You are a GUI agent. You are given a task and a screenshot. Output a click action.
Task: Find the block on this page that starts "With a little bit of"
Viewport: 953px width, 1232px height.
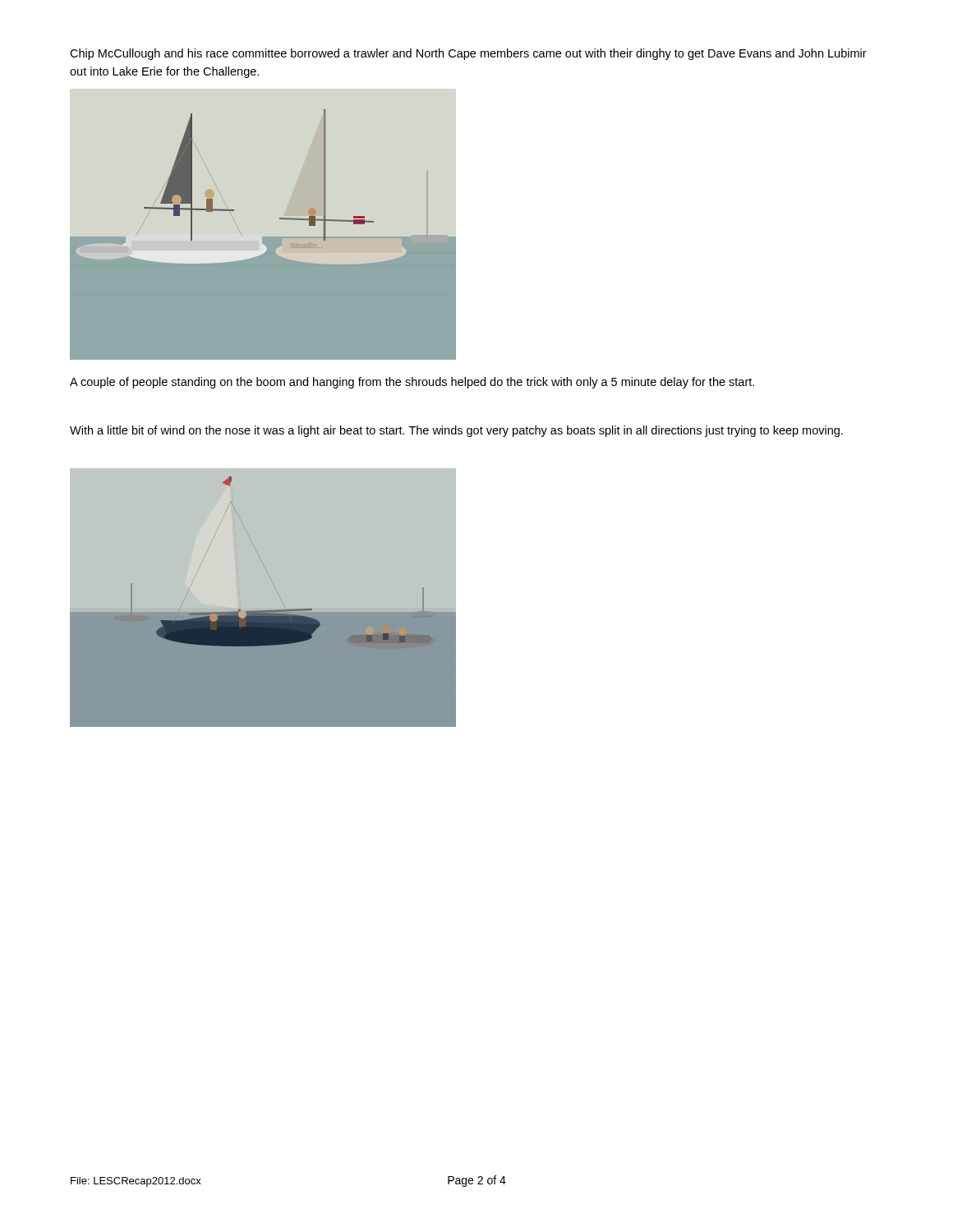pyautogui.click(x=457, y=430)
